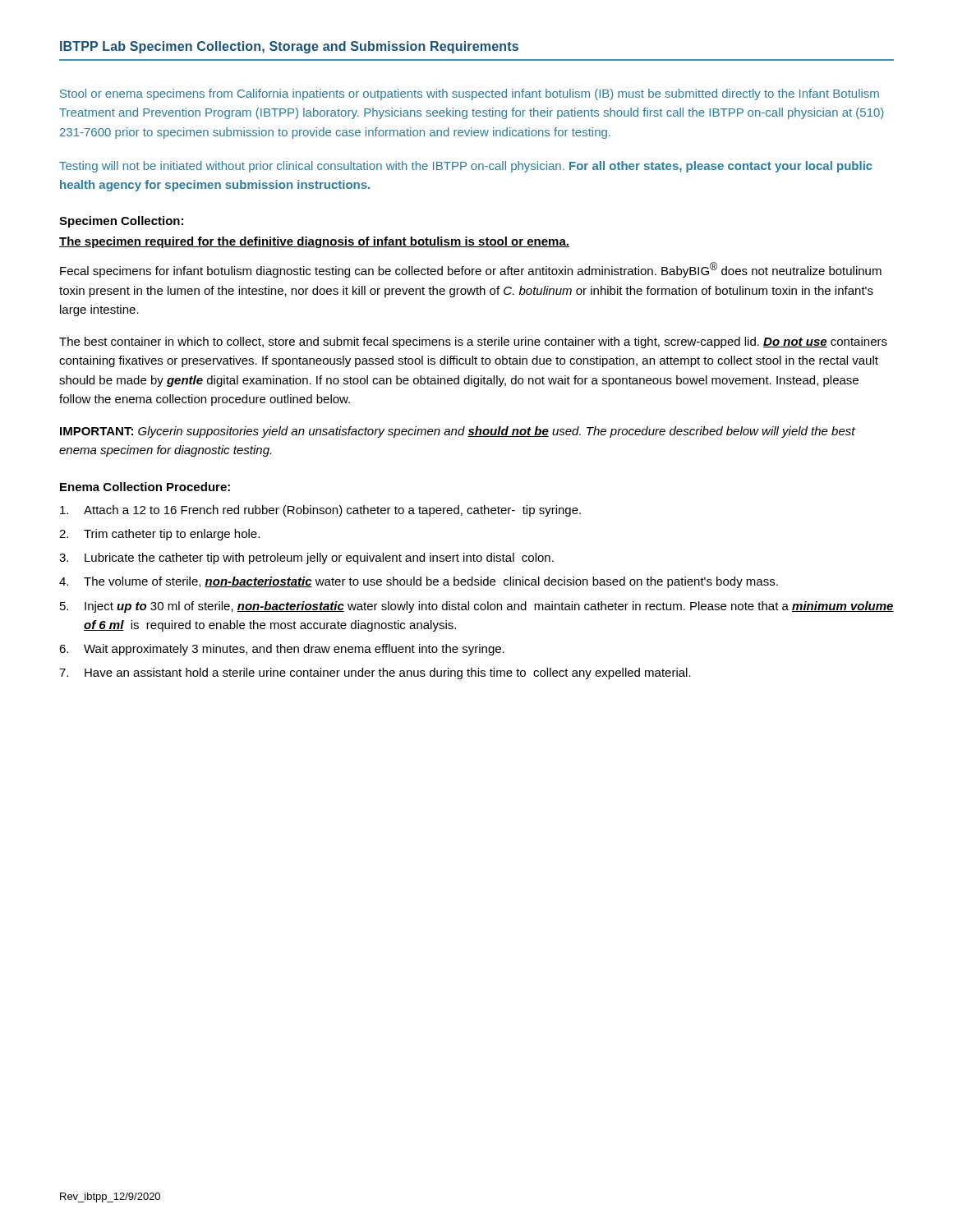Where is the passage that starts "Testing will not be initiated without prior clinical"?

pyautogui.click(x=466, y=175)
